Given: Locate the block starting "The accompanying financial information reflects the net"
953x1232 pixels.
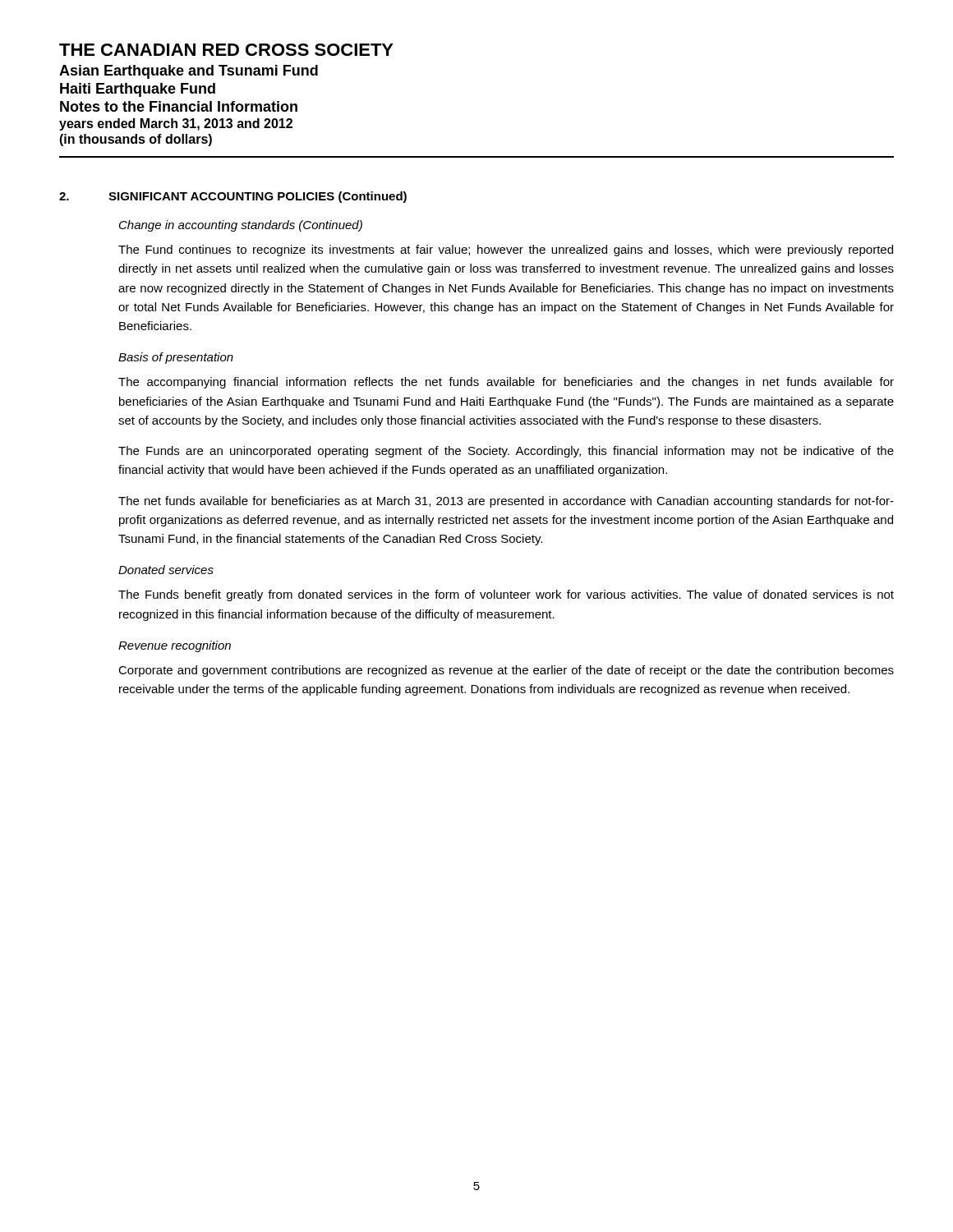Looking at the screenshot, I should [x=506, y=401].
